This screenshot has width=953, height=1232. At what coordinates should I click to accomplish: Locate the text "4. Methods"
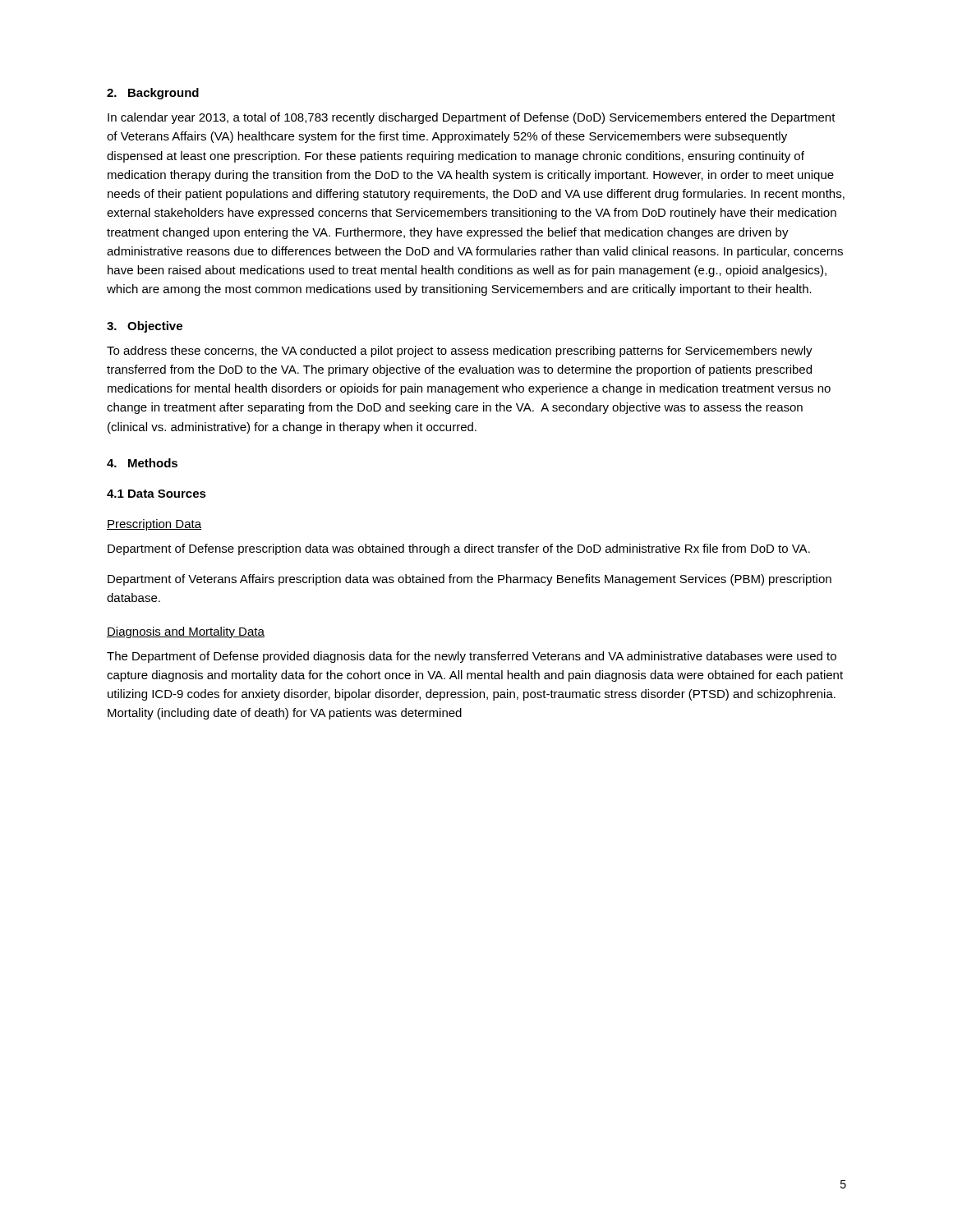coord(142,463)
